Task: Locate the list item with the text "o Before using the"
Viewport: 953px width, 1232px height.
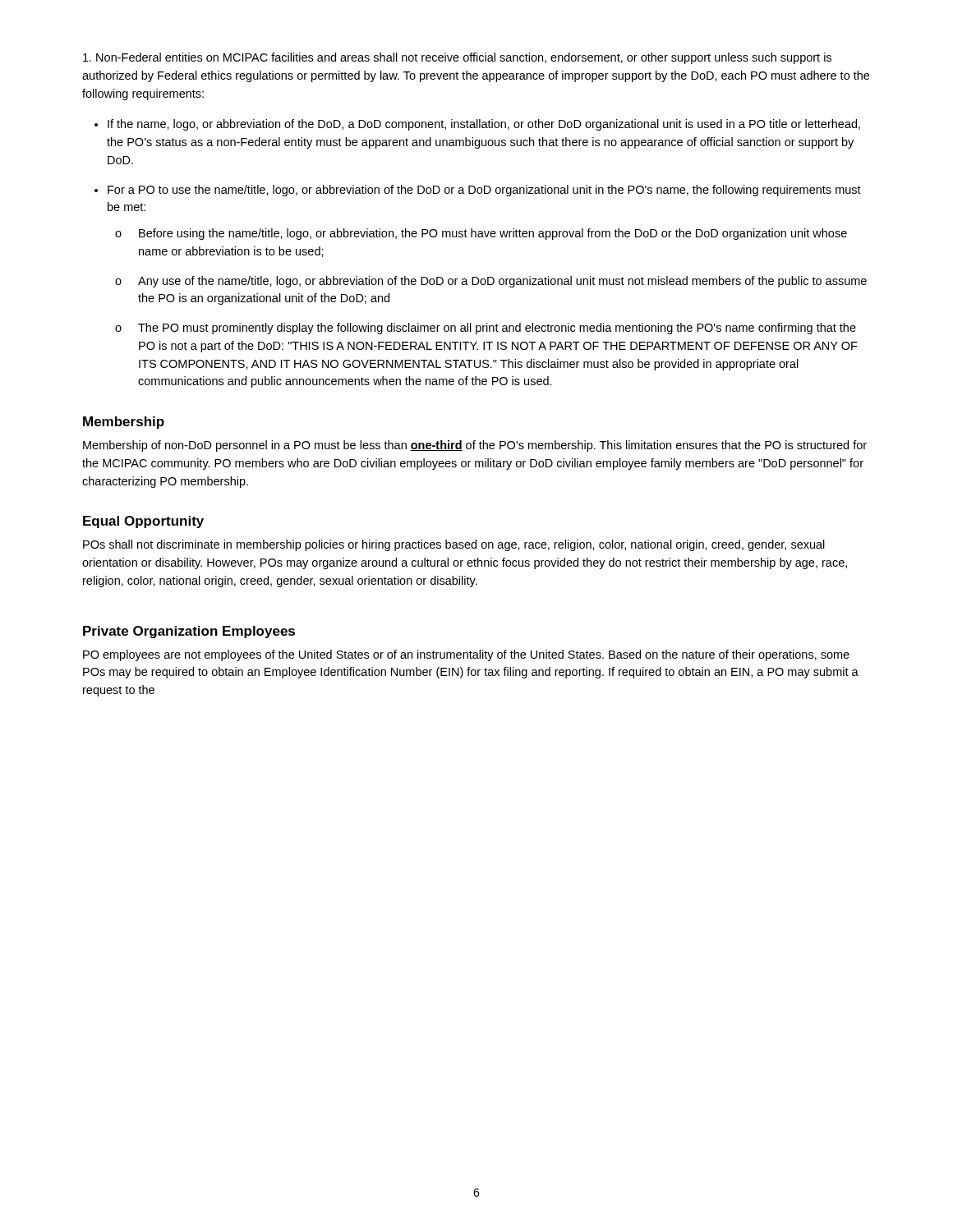Action: coord(493,243)
